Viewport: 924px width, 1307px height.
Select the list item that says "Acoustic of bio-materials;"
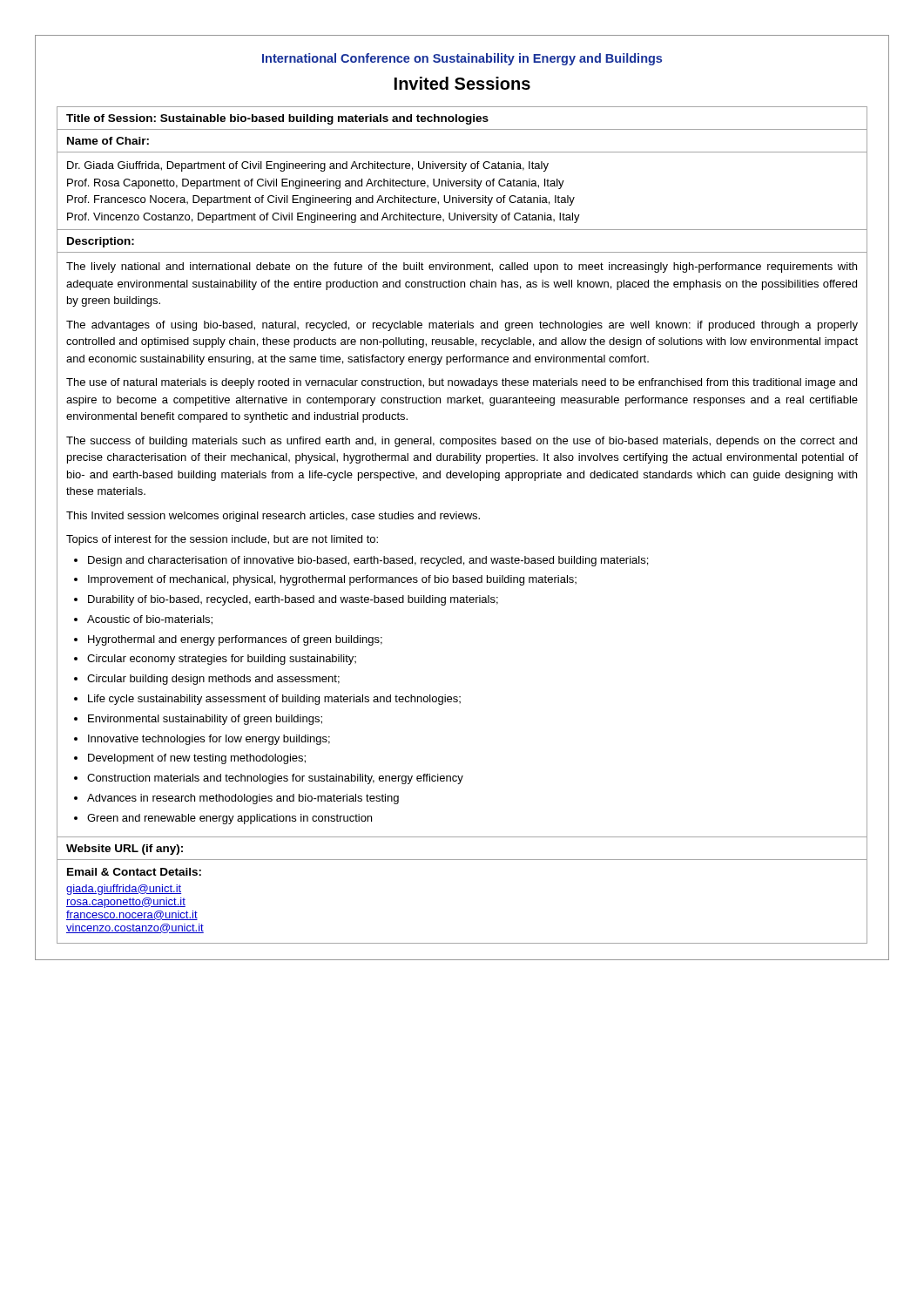[x=150, y=619]
